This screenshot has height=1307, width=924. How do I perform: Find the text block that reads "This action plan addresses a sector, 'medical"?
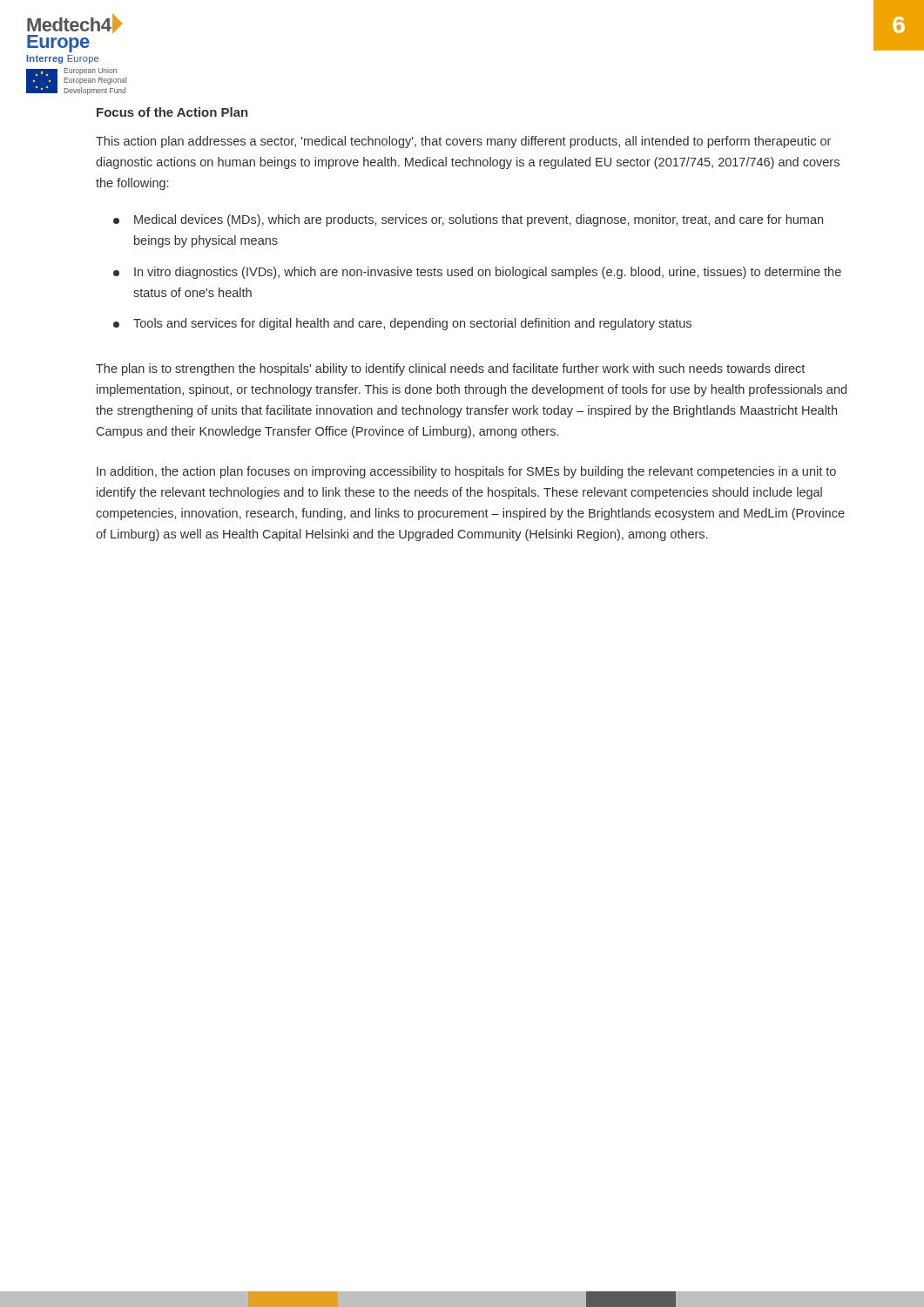(468, 162)
